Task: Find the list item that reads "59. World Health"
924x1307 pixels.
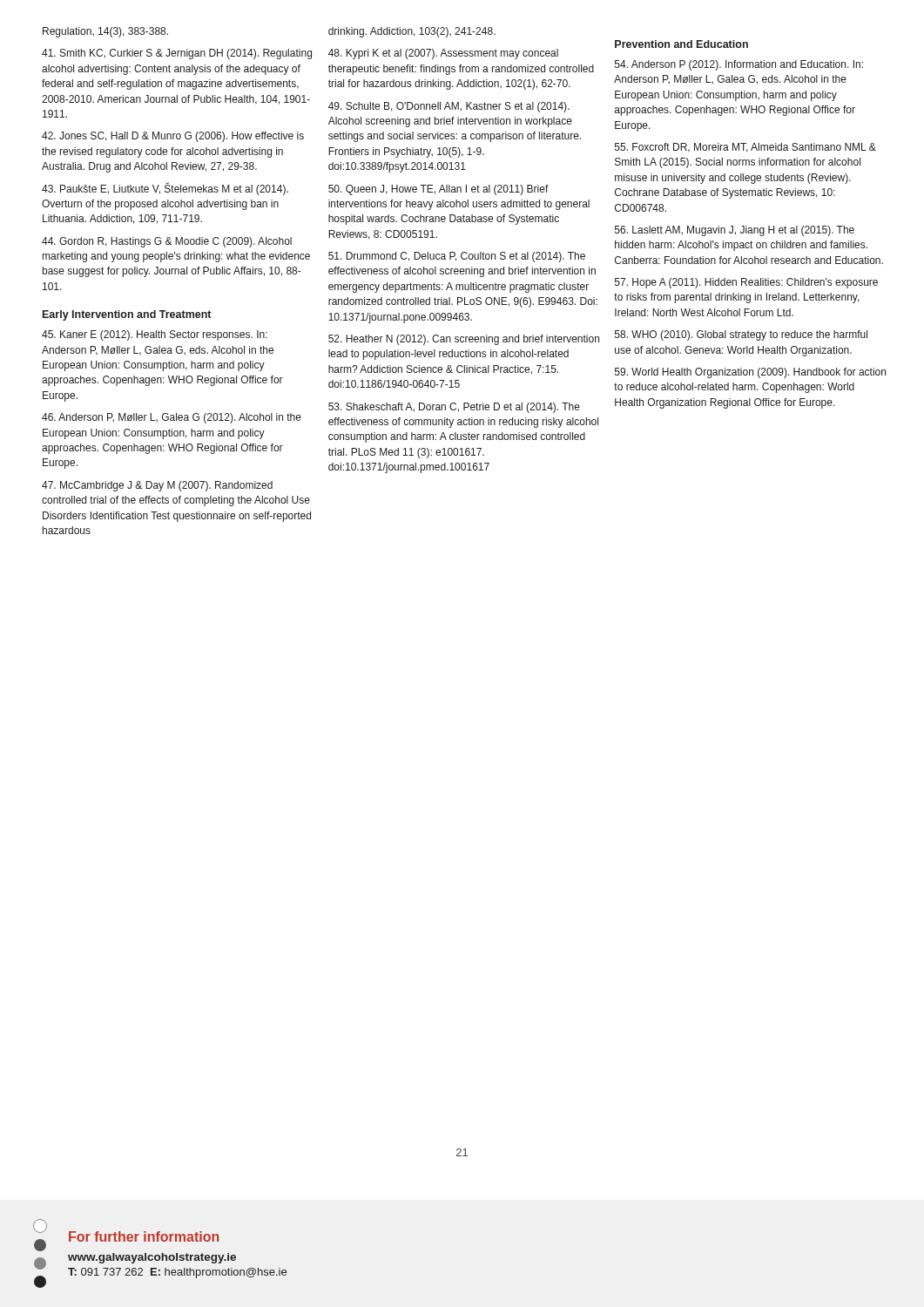Action: coord(750,387)
